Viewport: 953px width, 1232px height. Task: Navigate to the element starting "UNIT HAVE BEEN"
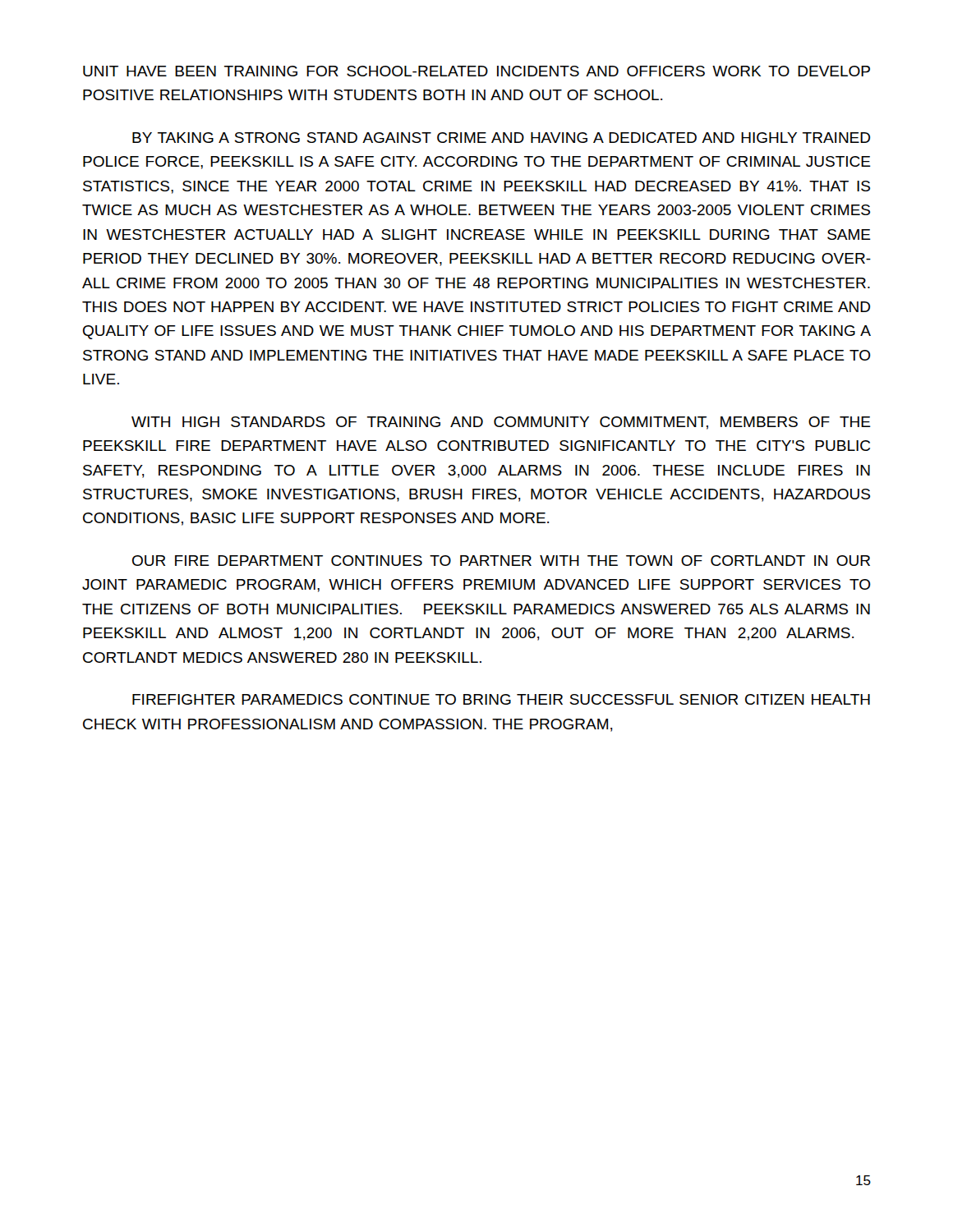(476, 83)
